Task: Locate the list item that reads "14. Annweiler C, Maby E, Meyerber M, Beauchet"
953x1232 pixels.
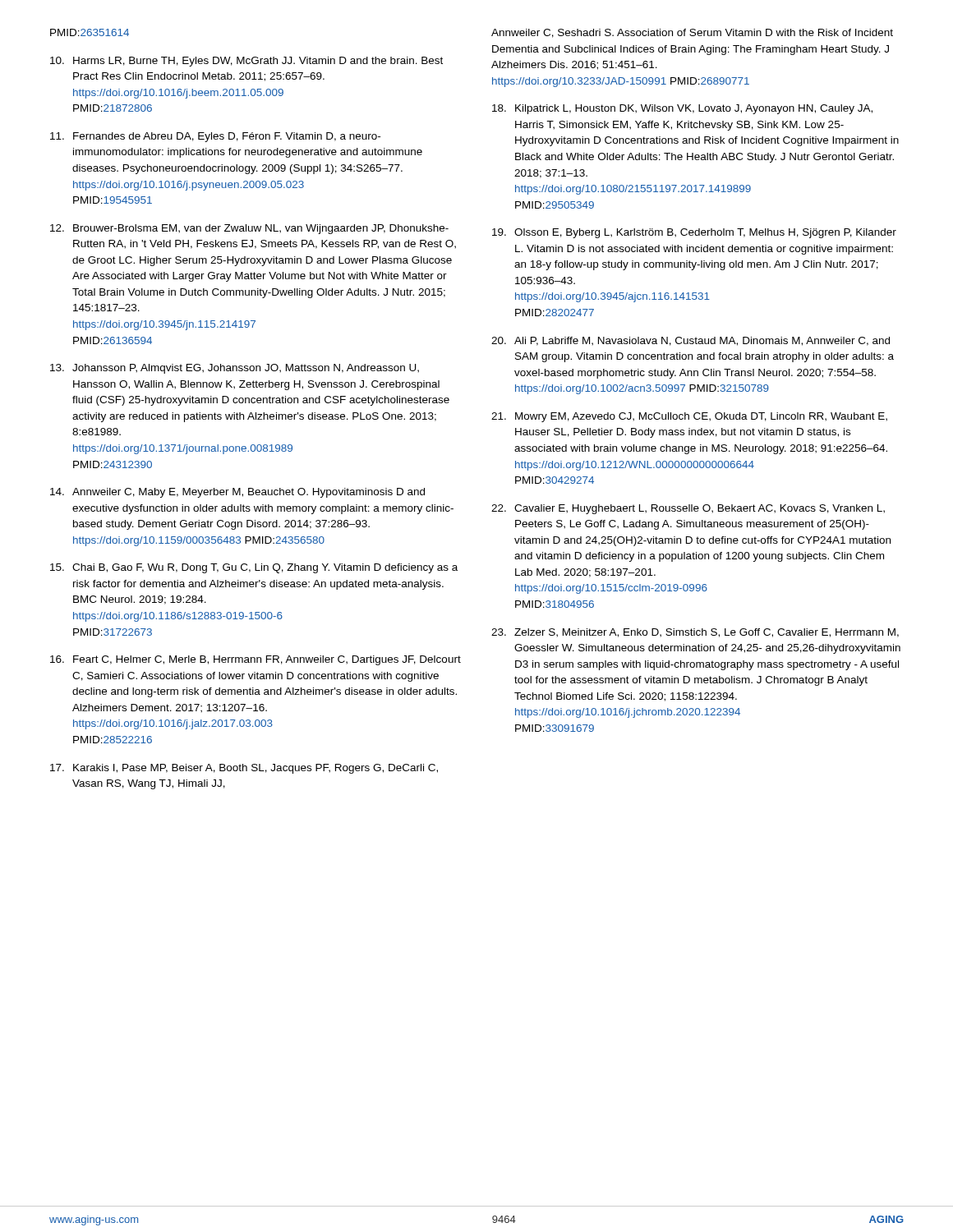Action: tap(255, 516)
